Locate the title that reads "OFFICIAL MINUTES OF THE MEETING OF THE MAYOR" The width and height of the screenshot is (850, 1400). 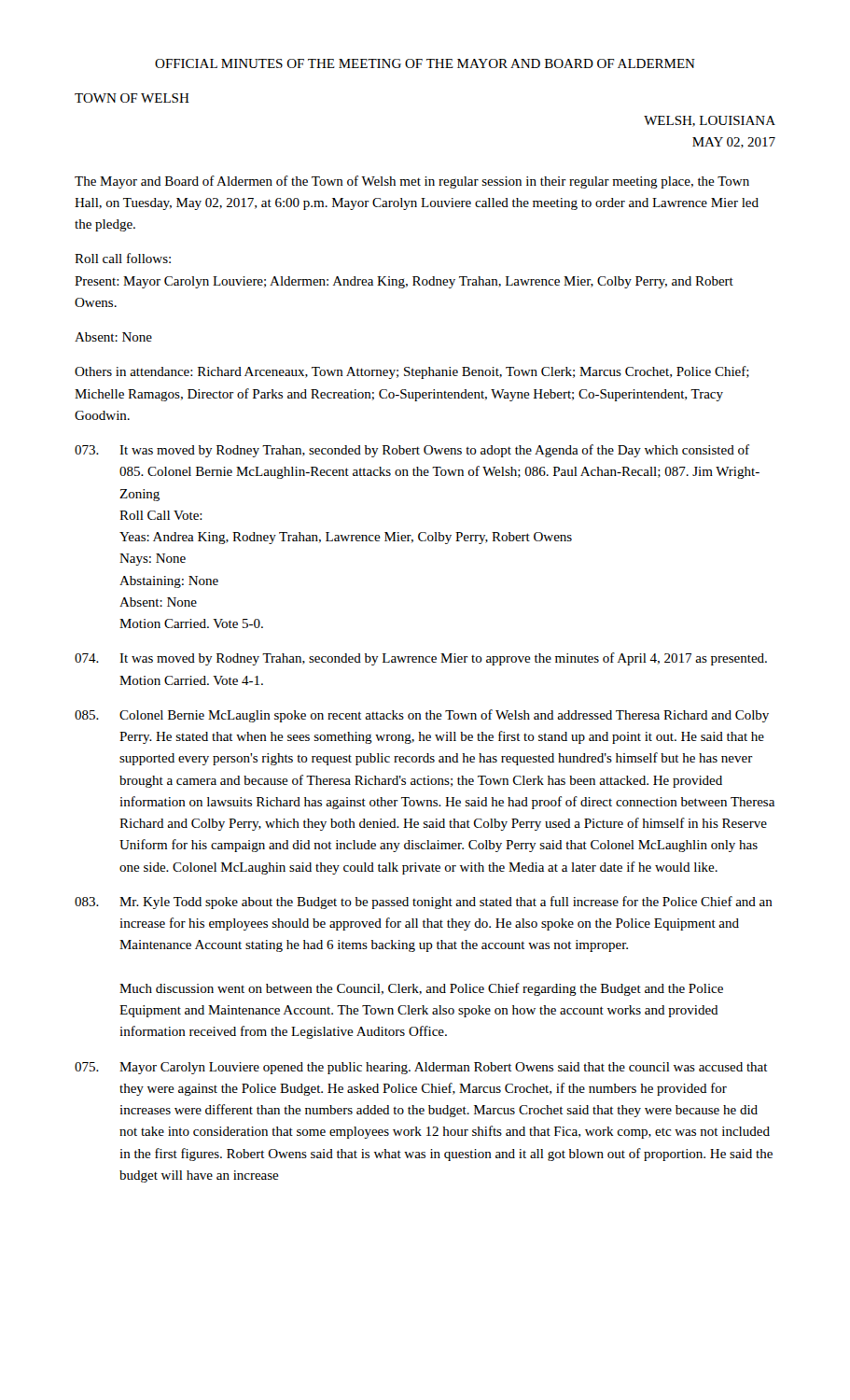(425, 63)
